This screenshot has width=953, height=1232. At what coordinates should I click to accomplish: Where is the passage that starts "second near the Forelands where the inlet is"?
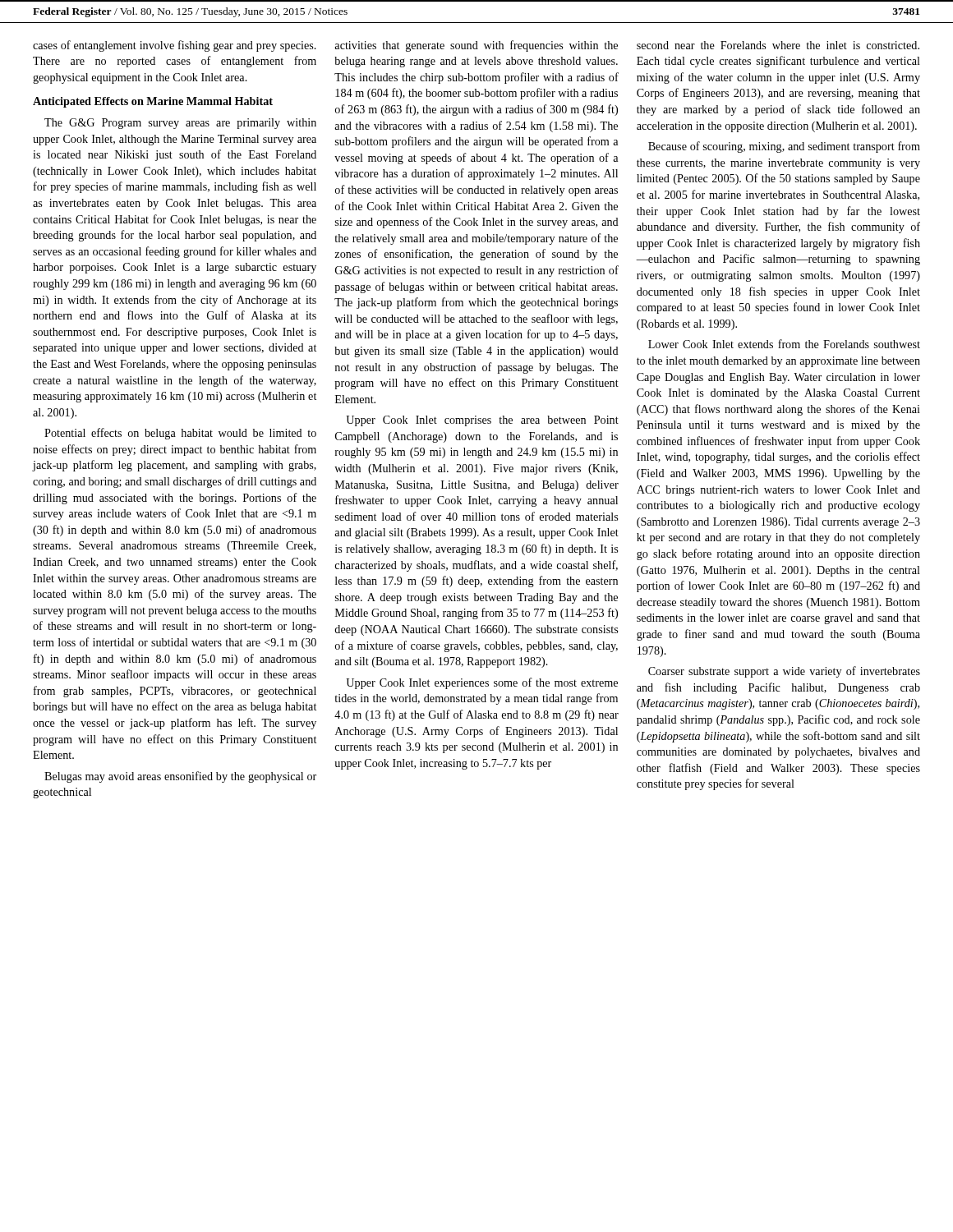(778, 415)
